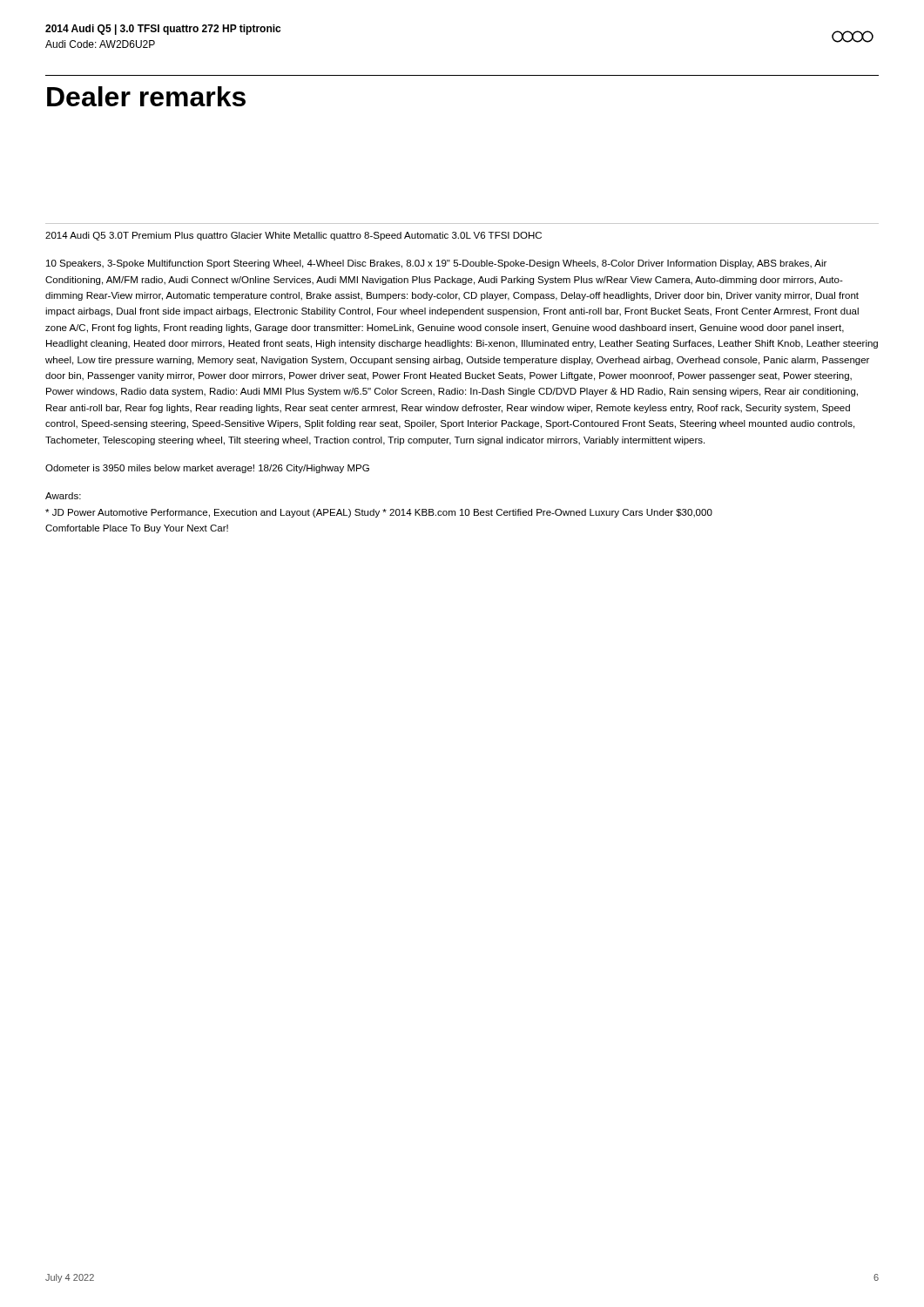Point to the block beginning "10 Speakers, 3-Spoke Multifunction Sport Steering Wheel, 4-Wheel"

coord(462,352)
